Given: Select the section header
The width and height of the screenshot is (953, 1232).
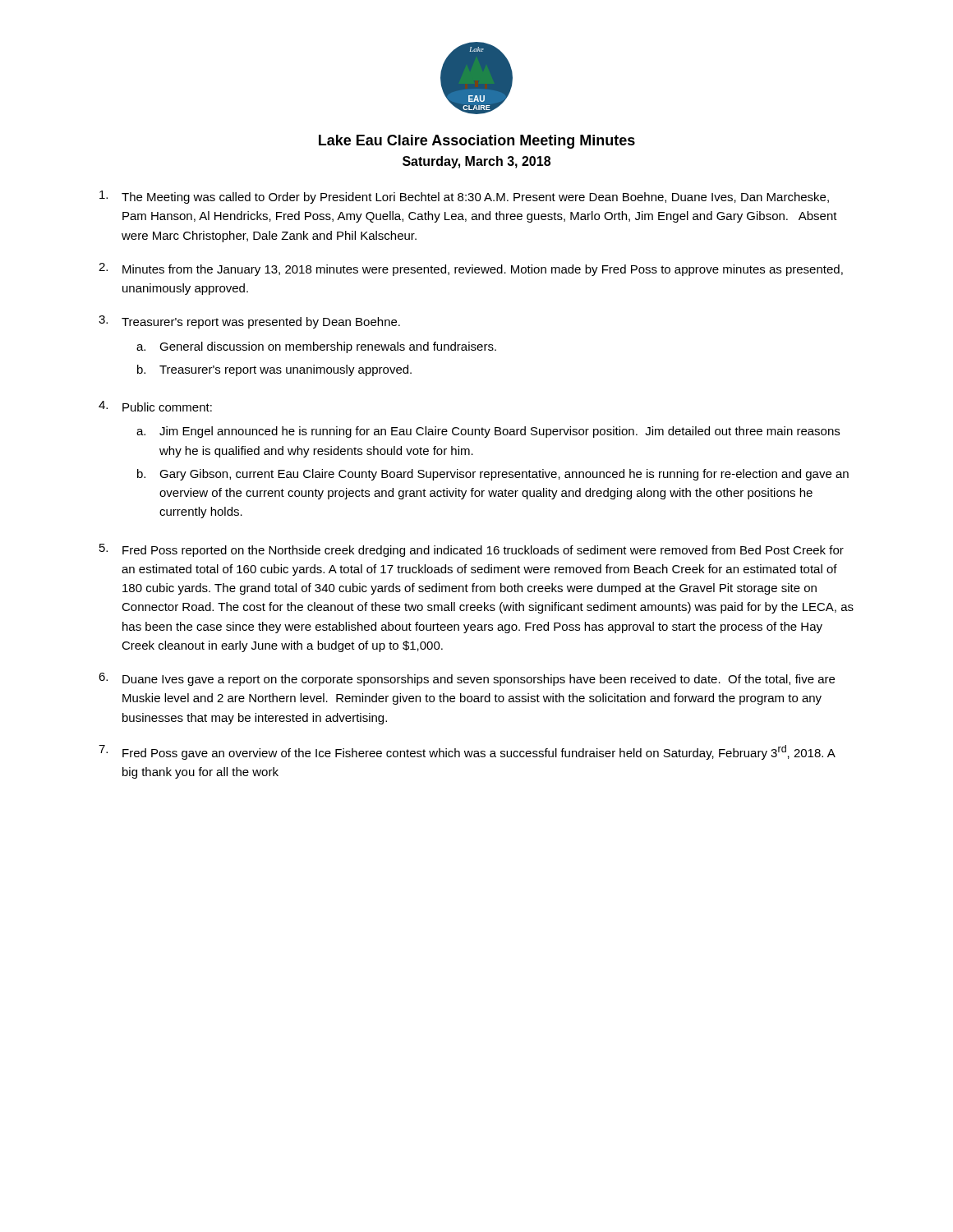Looking at the screenshot, I should [476, 161].
